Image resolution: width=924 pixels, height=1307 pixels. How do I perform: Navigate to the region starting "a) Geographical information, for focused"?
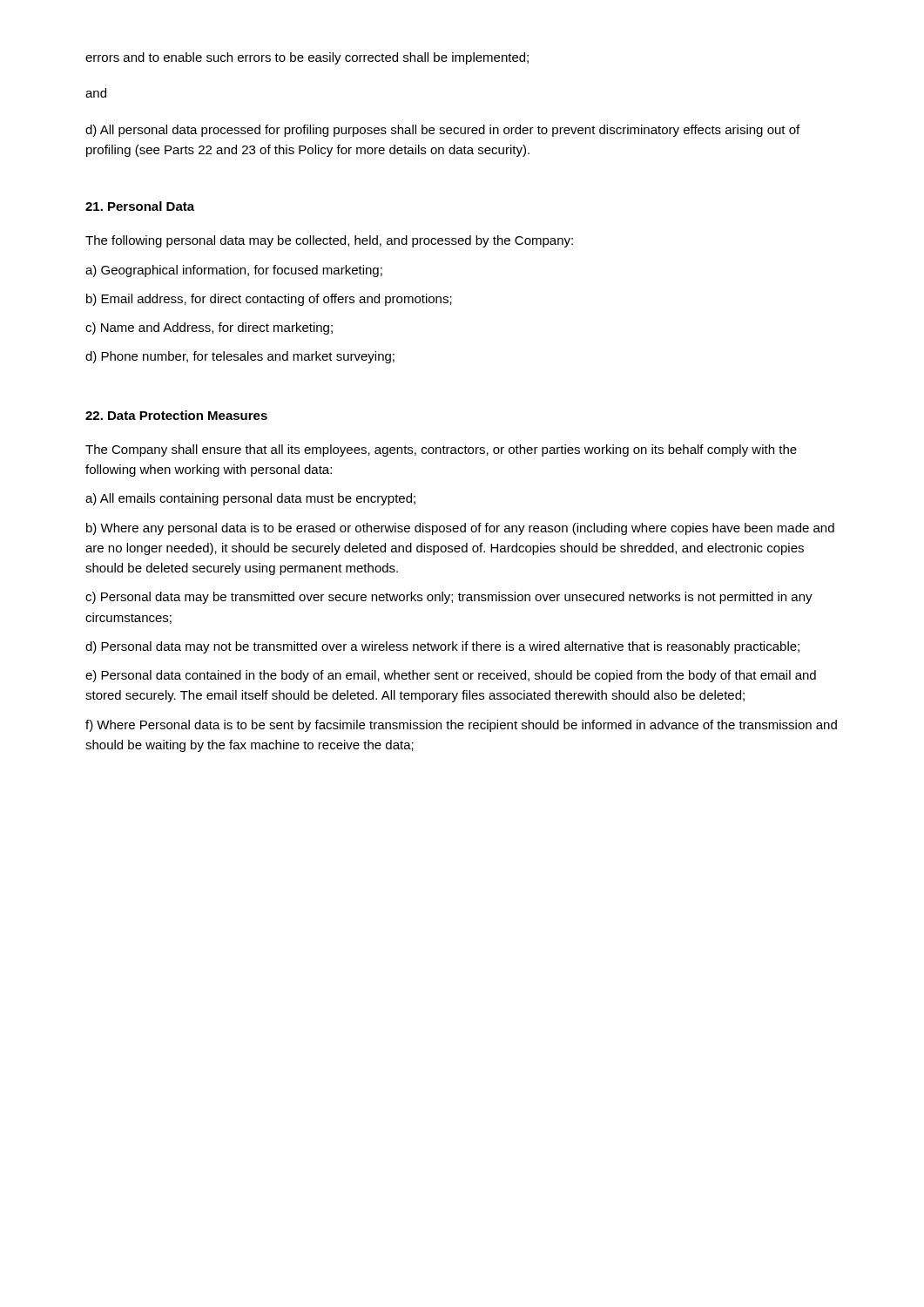tap(234, 269)
